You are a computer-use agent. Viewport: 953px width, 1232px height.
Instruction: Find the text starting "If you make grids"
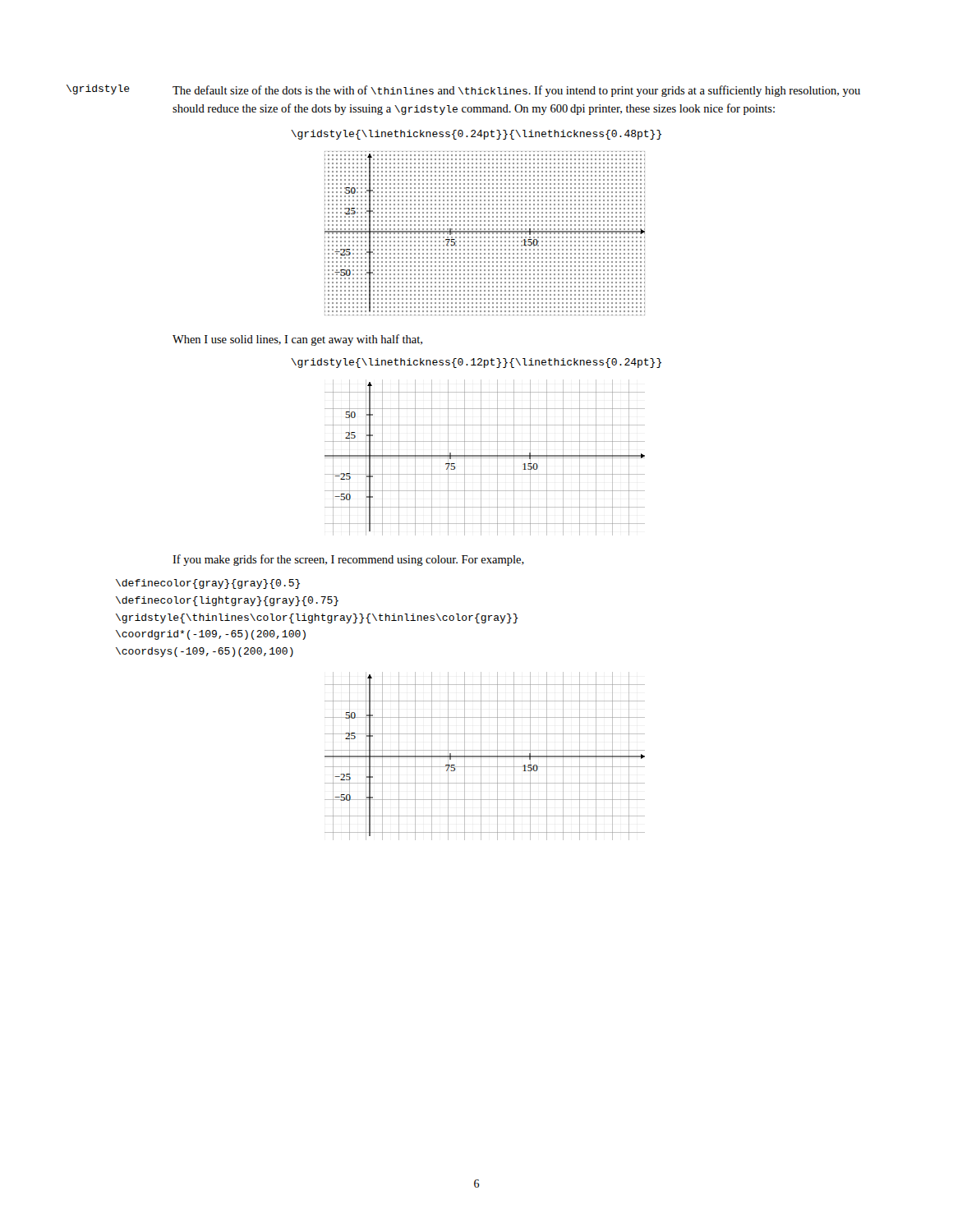pos(348,560)
